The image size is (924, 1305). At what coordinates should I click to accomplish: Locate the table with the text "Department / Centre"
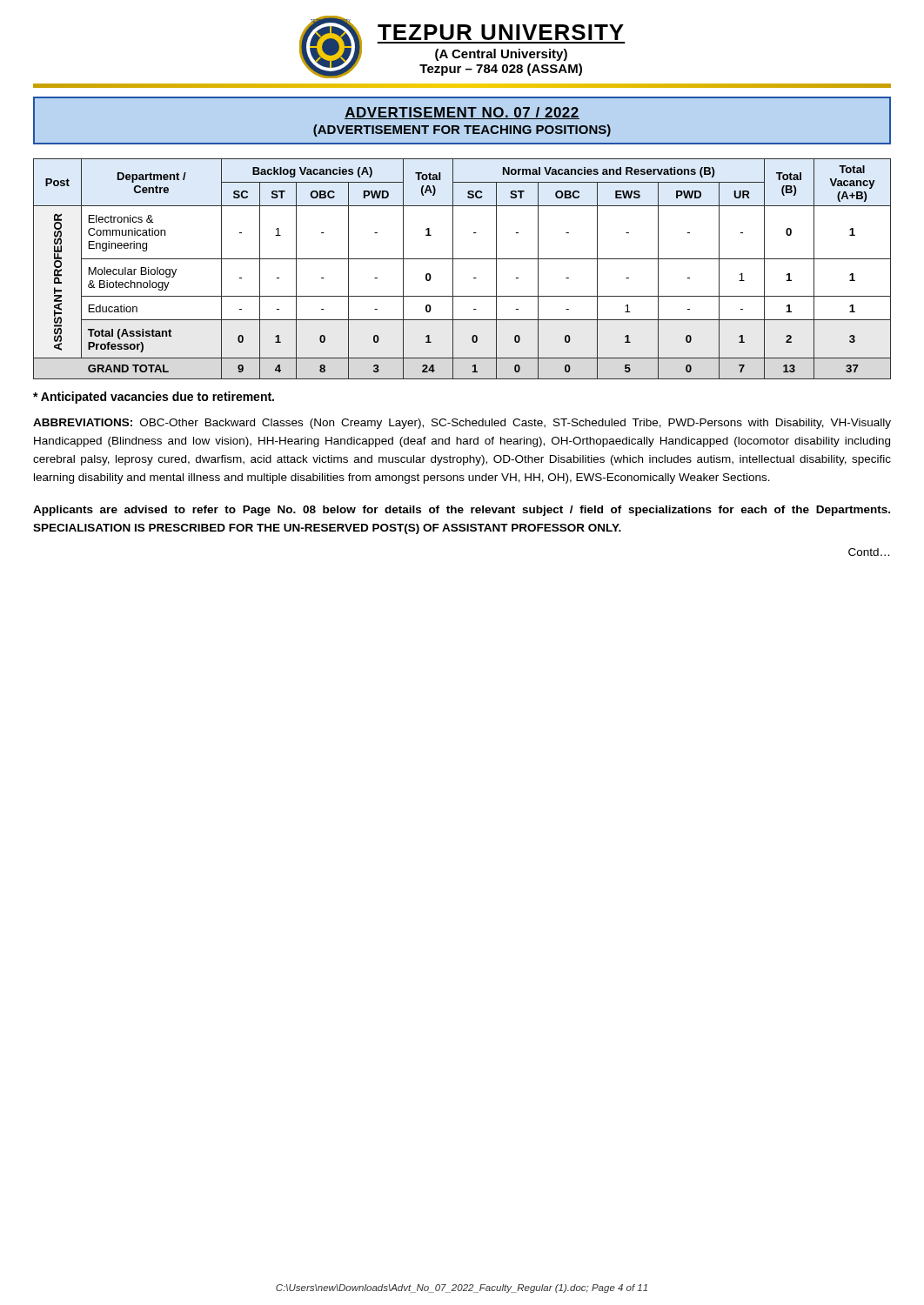pos(462,269)
